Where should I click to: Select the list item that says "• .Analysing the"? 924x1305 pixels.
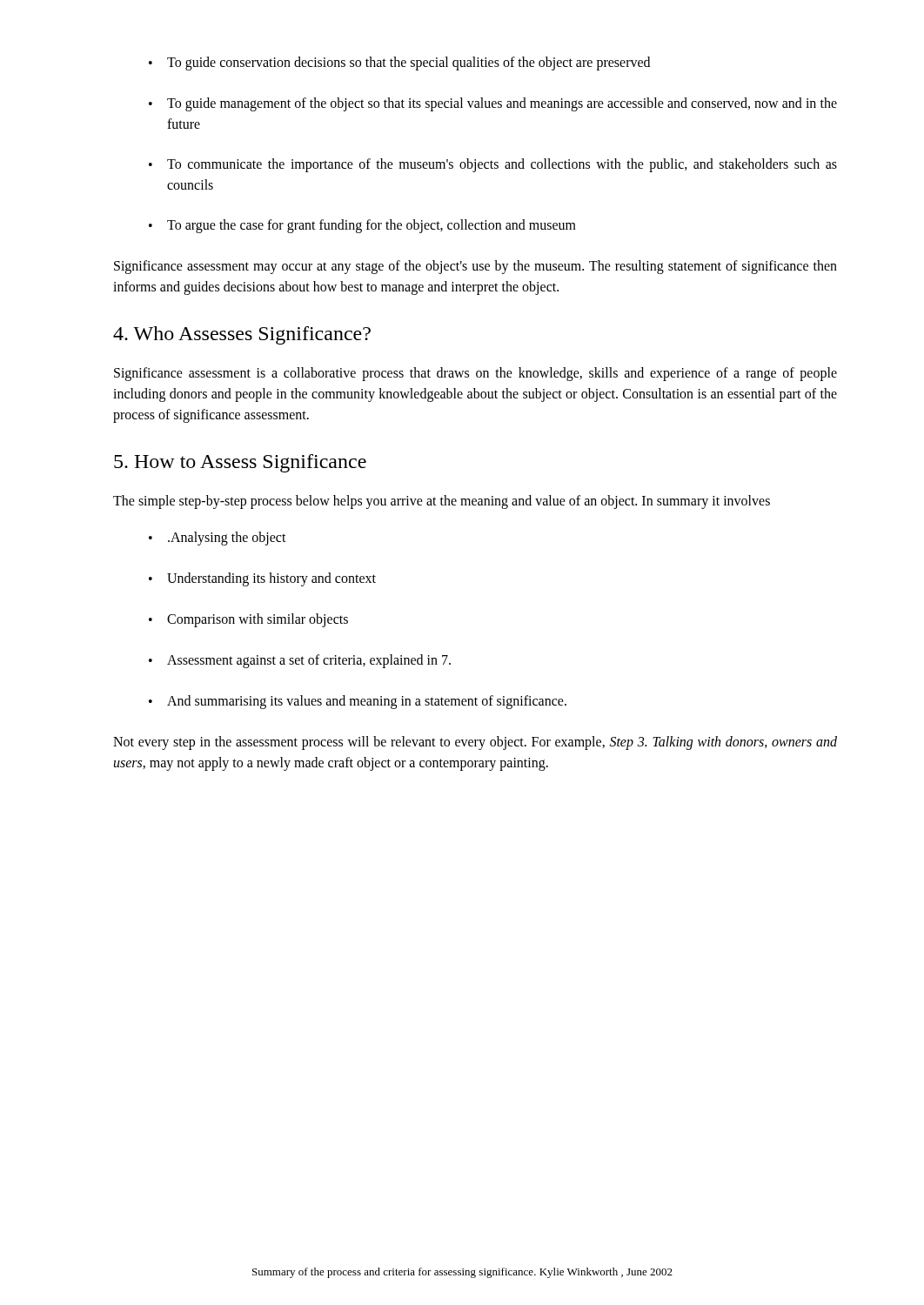[217, 538]
